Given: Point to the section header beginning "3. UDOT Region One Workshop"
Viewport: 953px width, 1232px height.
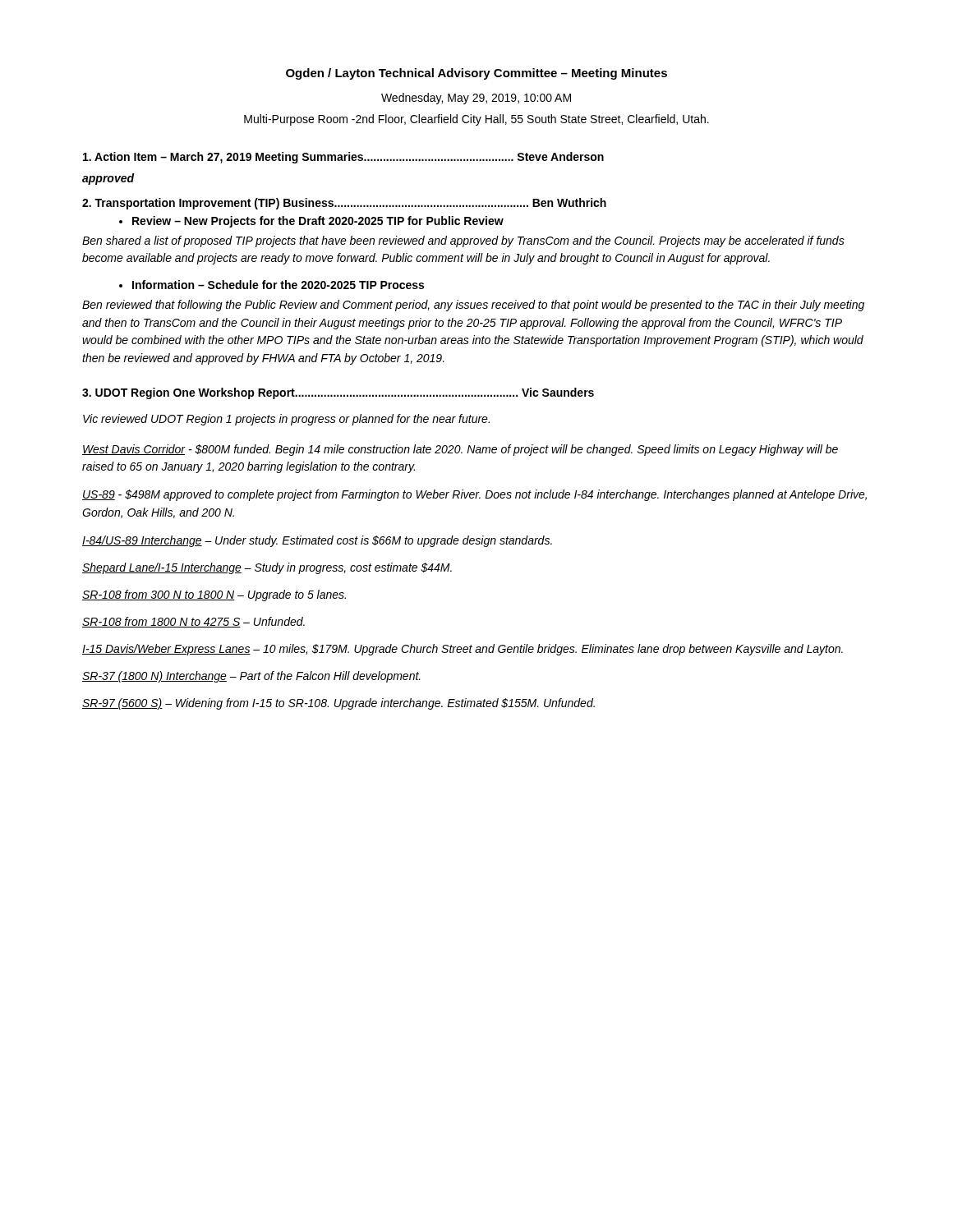Looking at the screenshot, I should (338, 392).
